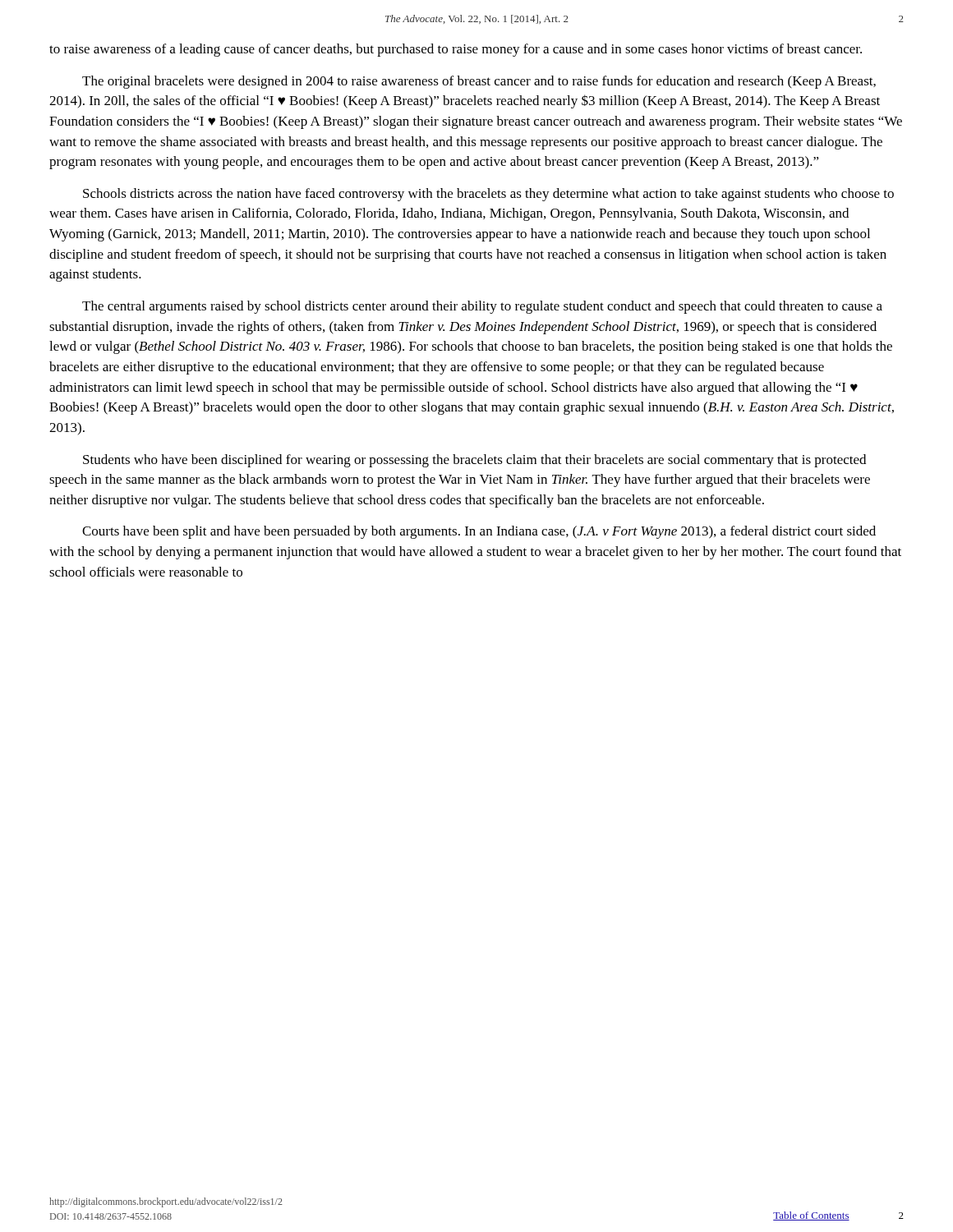Screen dimensions: 1232x953
Task: Locate the text block that reads "Students who have been disciplined for wearing"
Action: (476, 480)
